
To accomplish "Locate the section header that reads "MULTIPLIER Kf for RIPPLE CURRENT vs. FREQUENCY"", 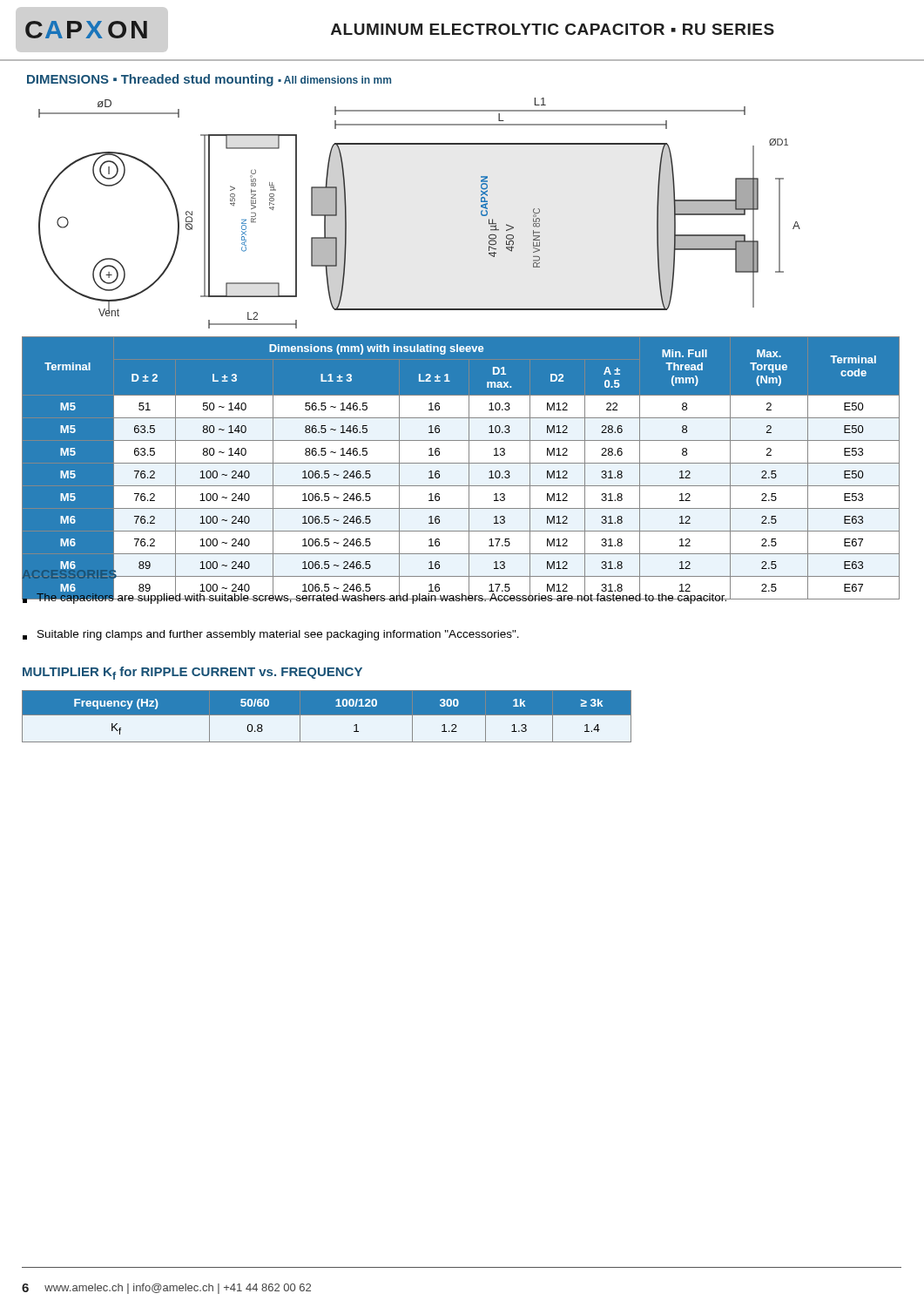I will (192, 673).
